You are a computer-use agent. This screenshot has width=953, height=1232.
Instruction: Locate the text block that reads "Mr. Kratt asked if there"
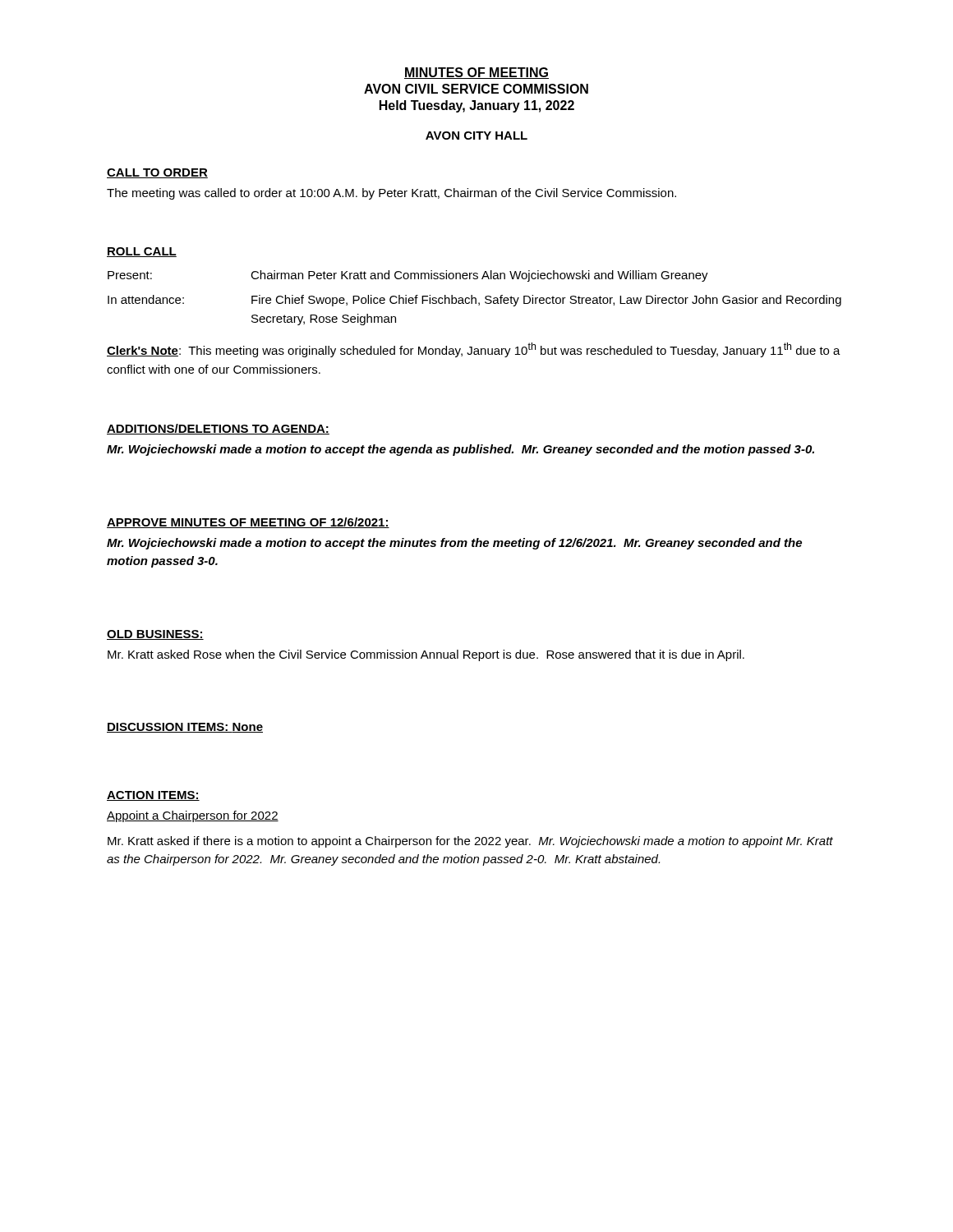tap(470, 849)
